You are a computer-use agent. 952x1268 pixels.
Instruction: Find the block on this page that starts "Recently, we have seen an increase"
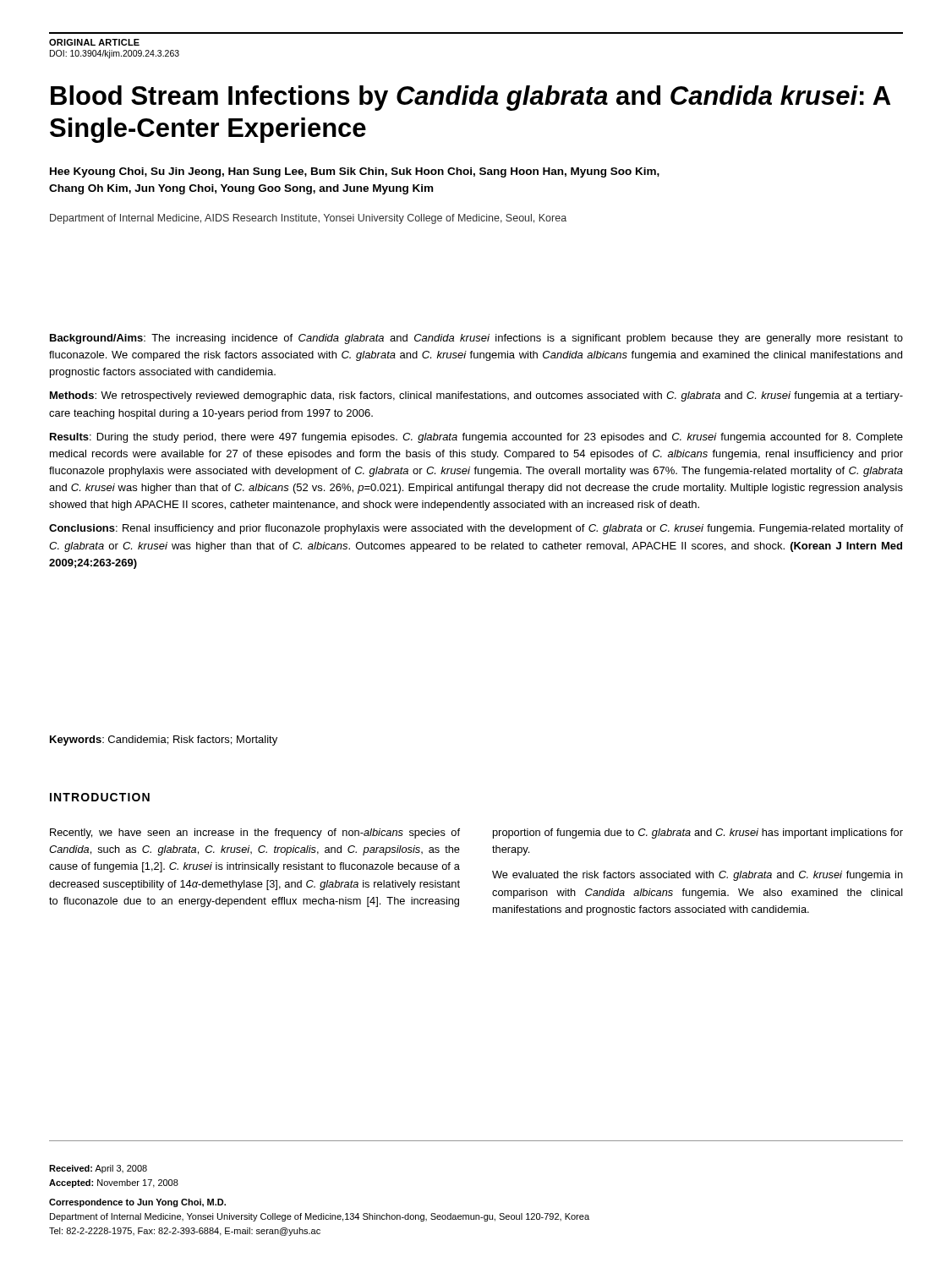pyautogui.click(x=257, y=833)
